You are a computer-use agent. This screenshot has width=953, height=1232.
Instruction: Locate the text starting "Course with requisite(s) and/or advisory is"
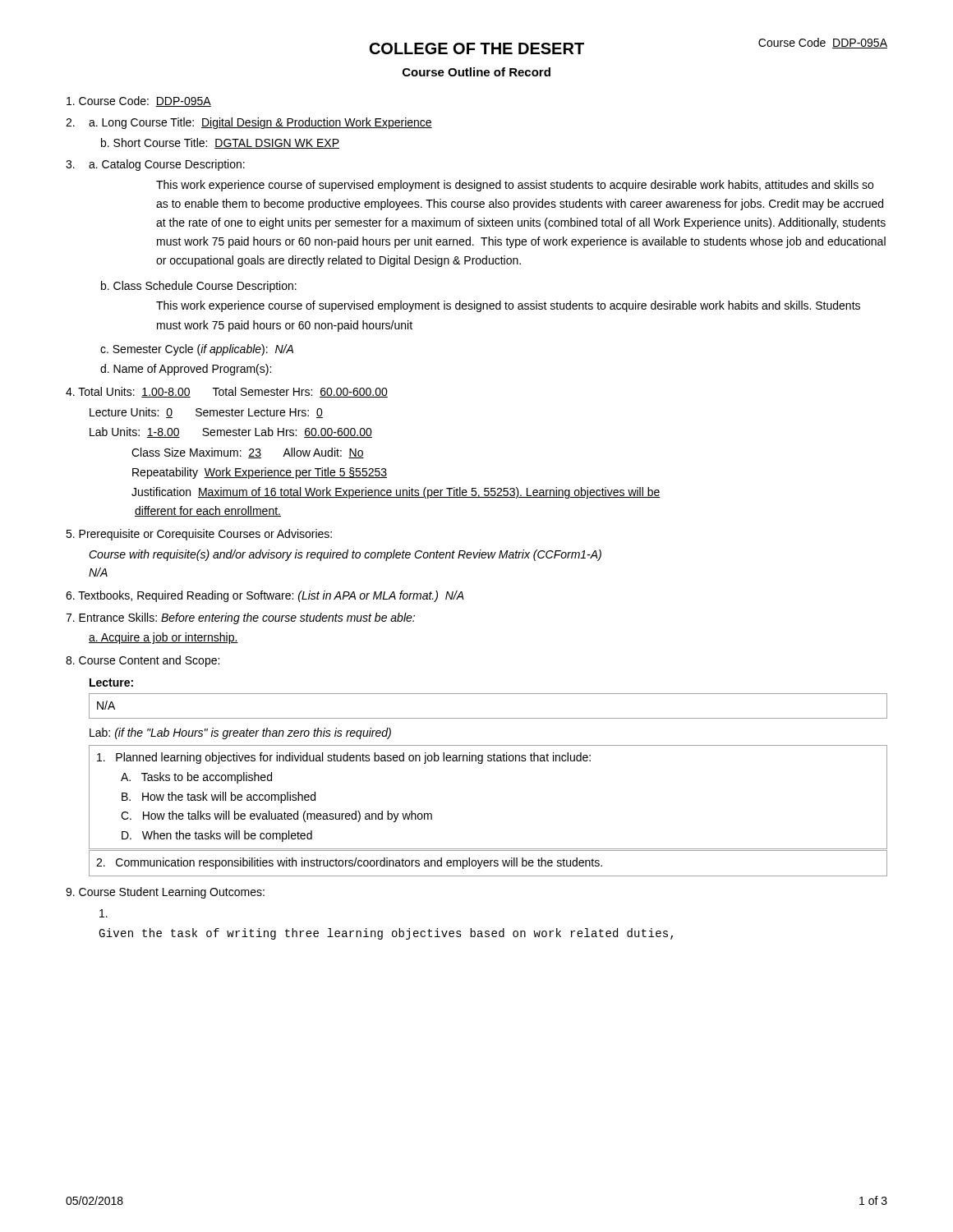(345, 563)
